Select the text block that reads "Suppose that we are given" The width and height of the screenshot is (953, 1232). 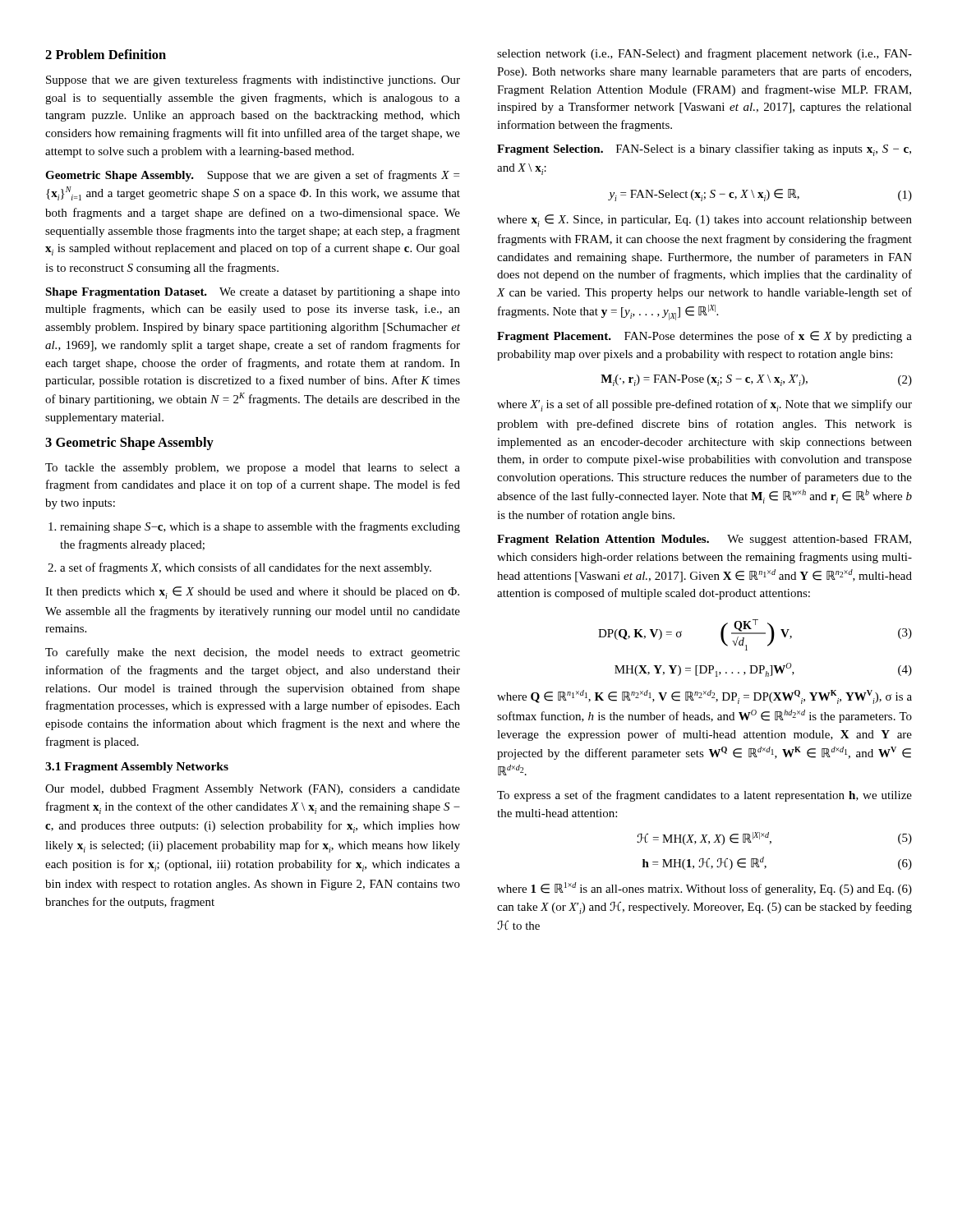click(253, 116)
